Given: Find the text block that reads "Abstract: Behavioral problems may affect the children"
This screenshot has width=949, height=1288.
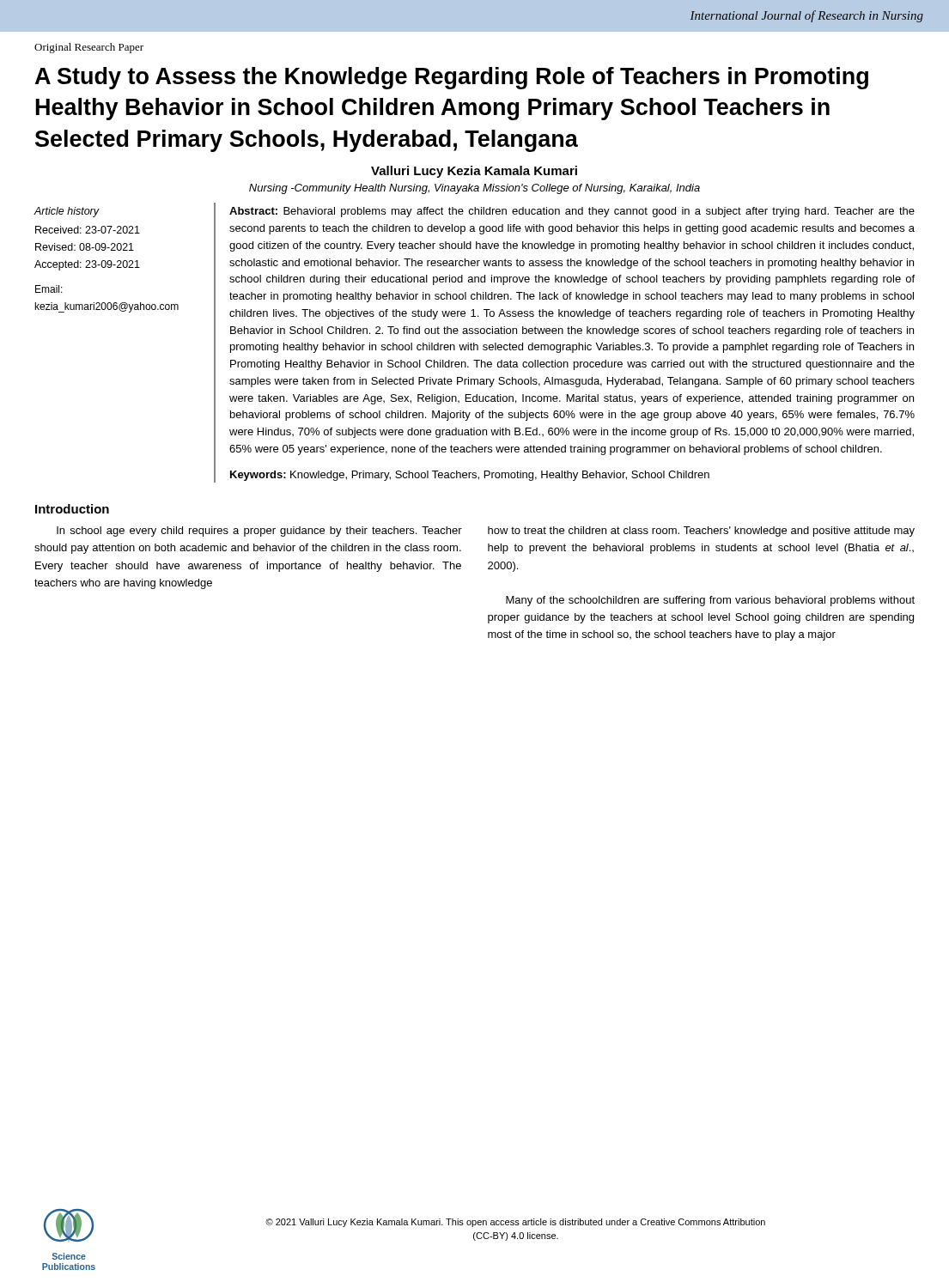Looking at the screenshot, I should 572,344.
